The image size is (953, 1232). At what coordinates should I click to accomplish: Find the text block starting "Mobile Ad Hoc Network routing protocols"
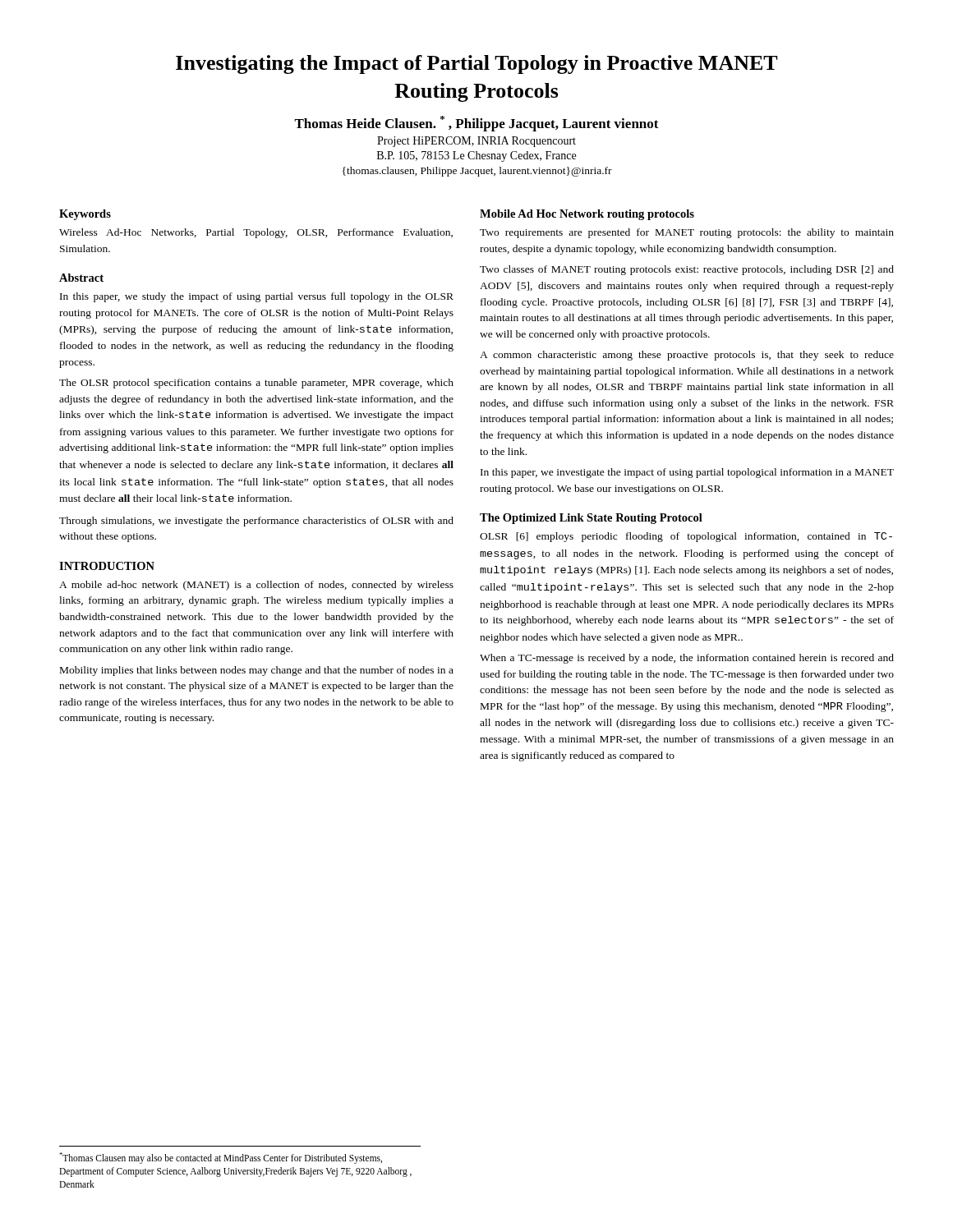point(587,214)
